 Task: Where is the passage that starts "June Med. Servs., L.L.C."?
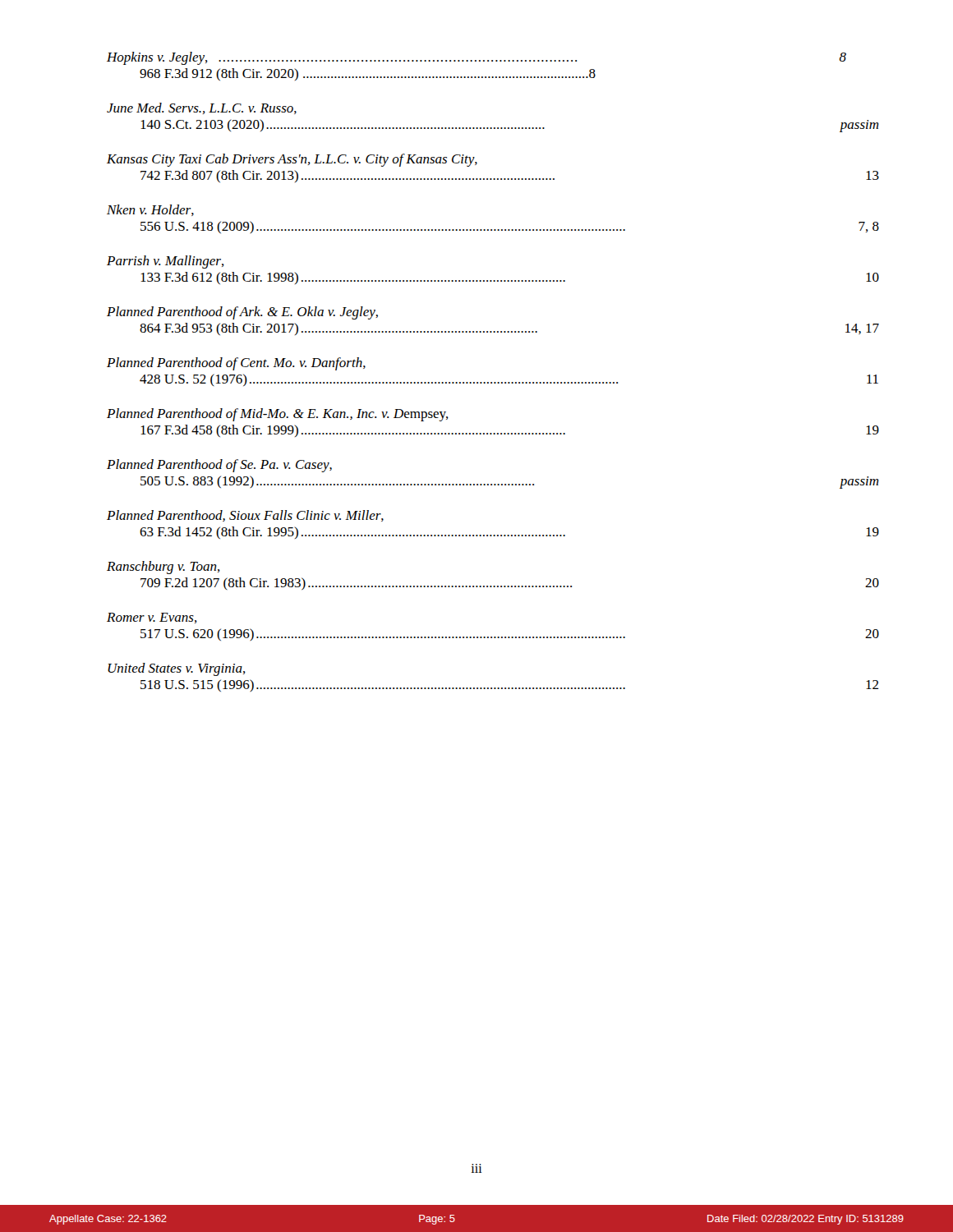click(x=476, y=117)
